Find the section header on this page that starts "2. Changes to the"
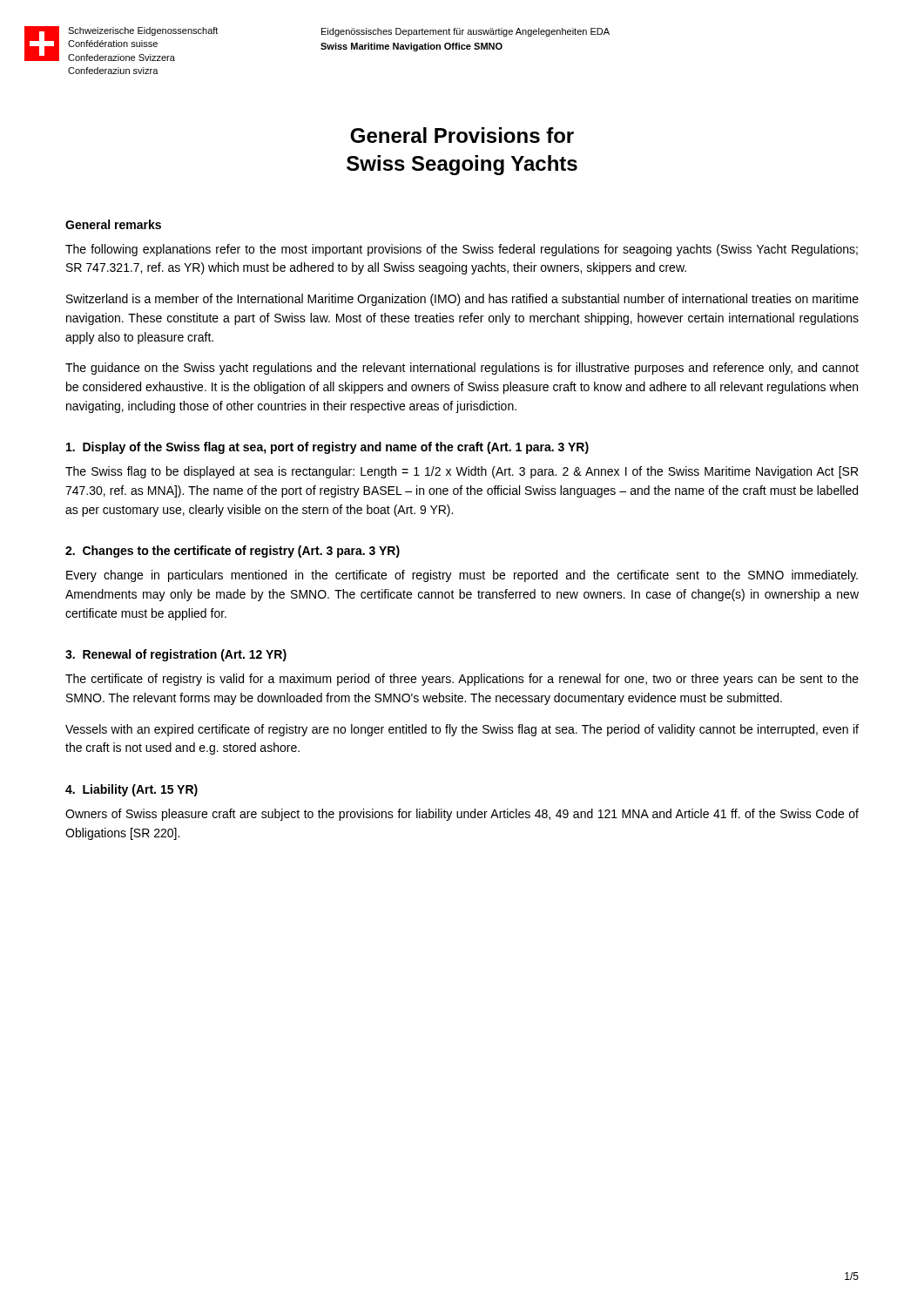Screen dimensions: 1307x924 [x=233, y=551]
